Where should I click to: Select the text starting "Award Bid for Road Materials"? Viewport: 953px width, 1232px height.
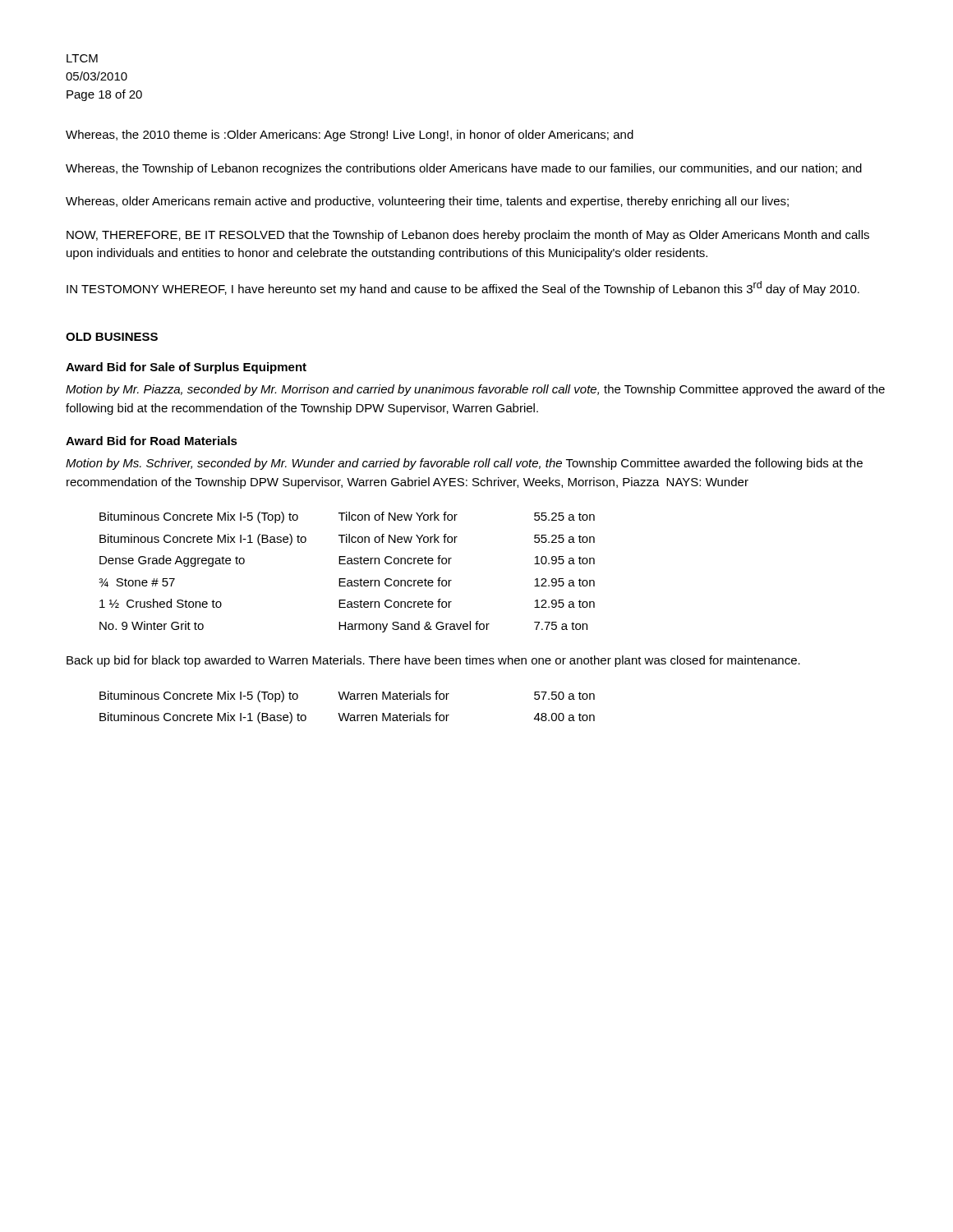pyautogui.click(x=152, y=441)
